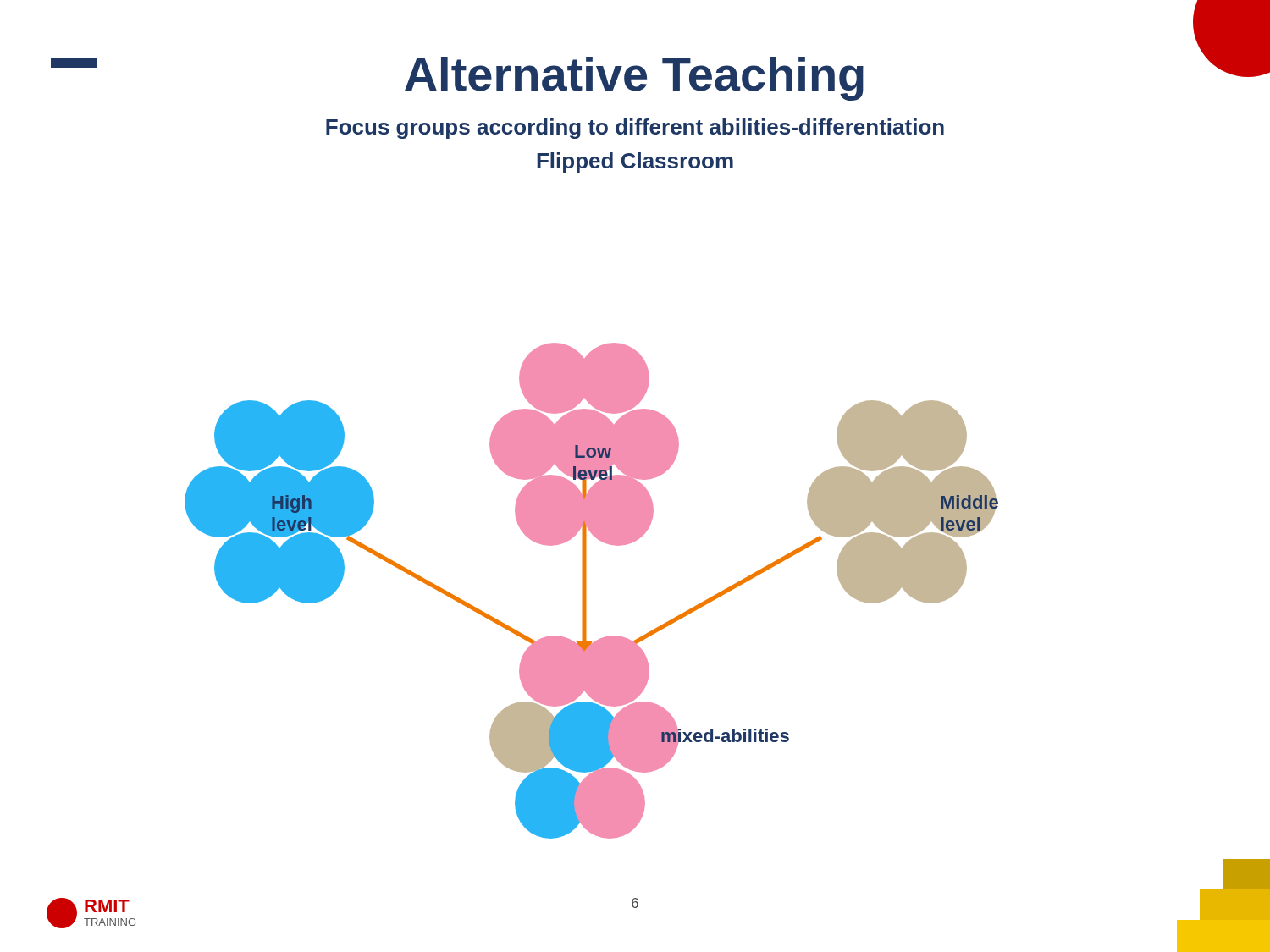The width and height of the screenshot is (1270, 952).
Task: Point to "Alternative Teaching"
Action: pyautogui.click(x=635, y=74)
